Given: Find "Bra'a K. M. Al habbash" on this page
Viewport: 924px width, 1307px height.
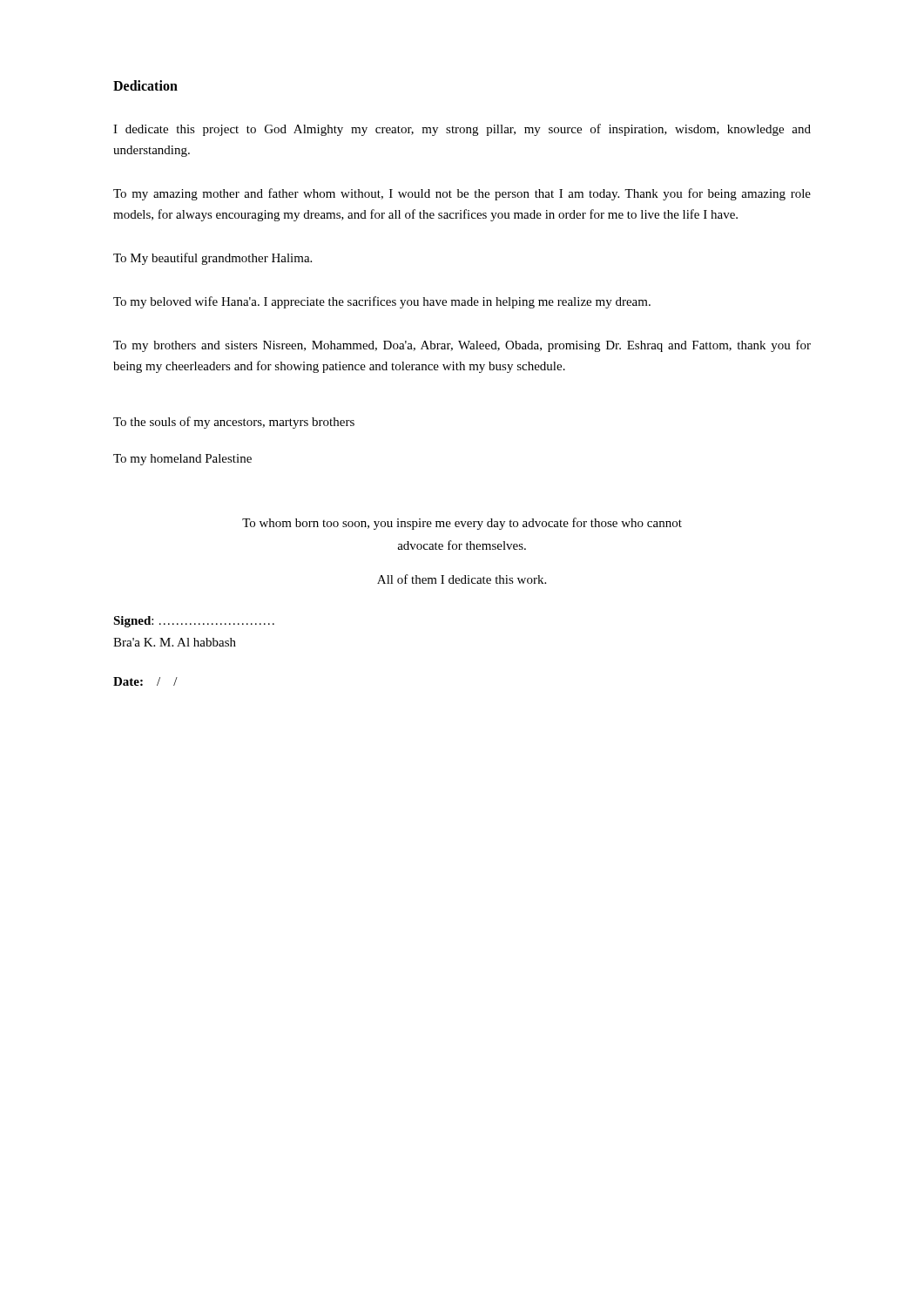Looking at the screenshot, I should pyautogui.click(x=175, y=642).
